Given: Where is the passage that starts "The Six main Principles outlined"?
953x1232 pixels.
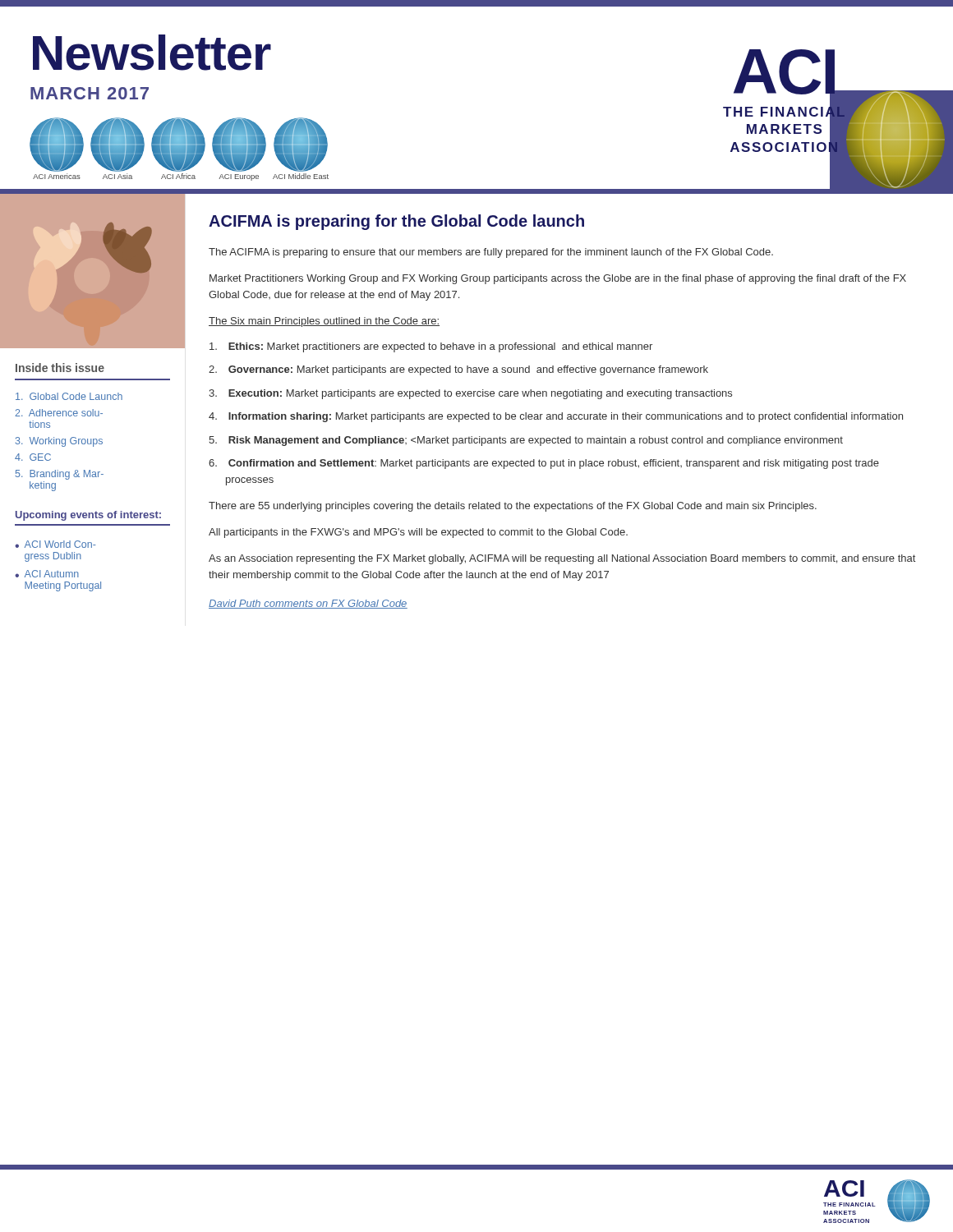Looking at the screenshot, I should [x=324, y=321].
